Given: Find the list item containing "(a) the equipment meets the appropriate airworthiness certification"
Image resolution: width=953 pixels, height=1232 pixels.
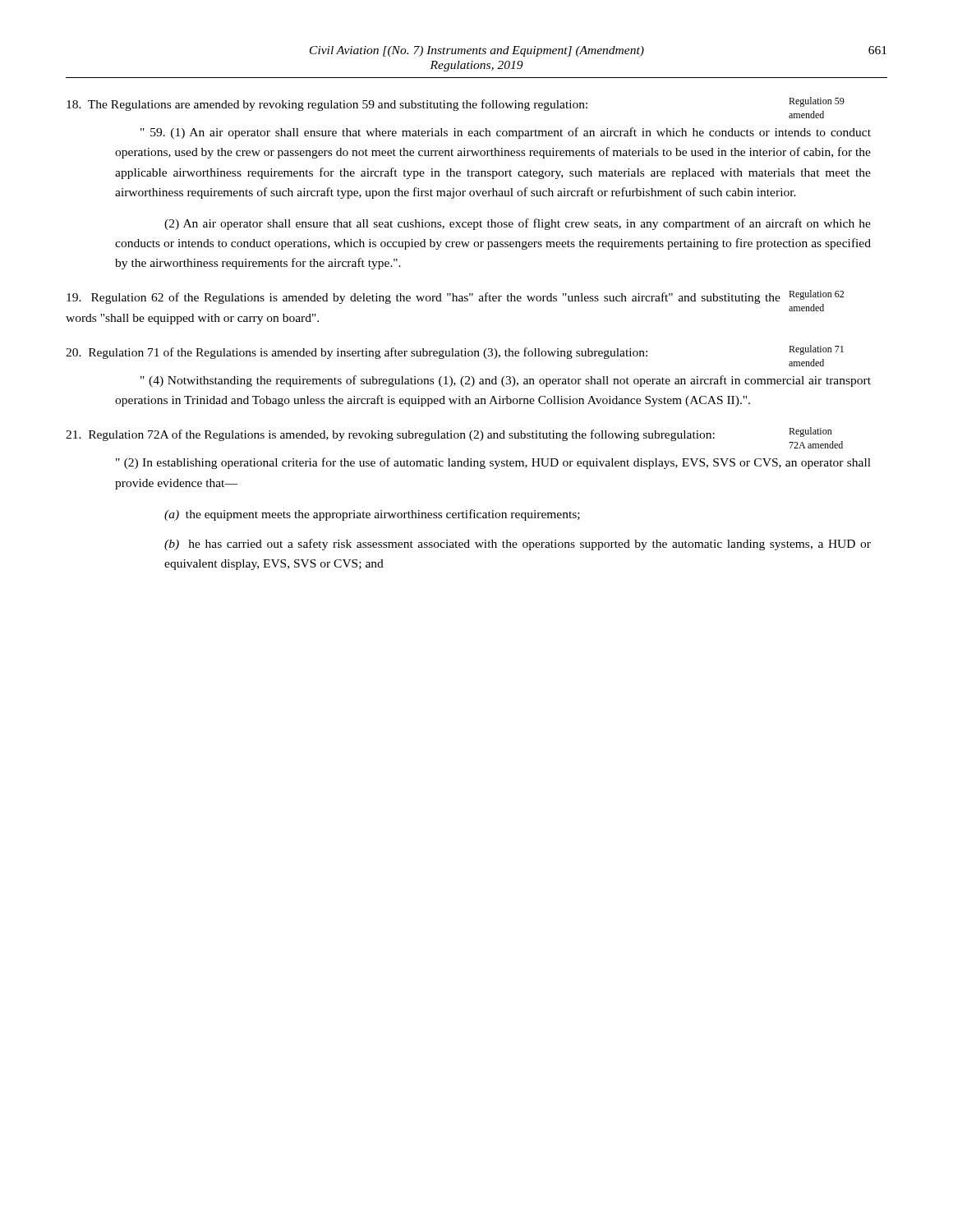Looking at the screenshot, I should pyautogui.click(x=372, y=514).
